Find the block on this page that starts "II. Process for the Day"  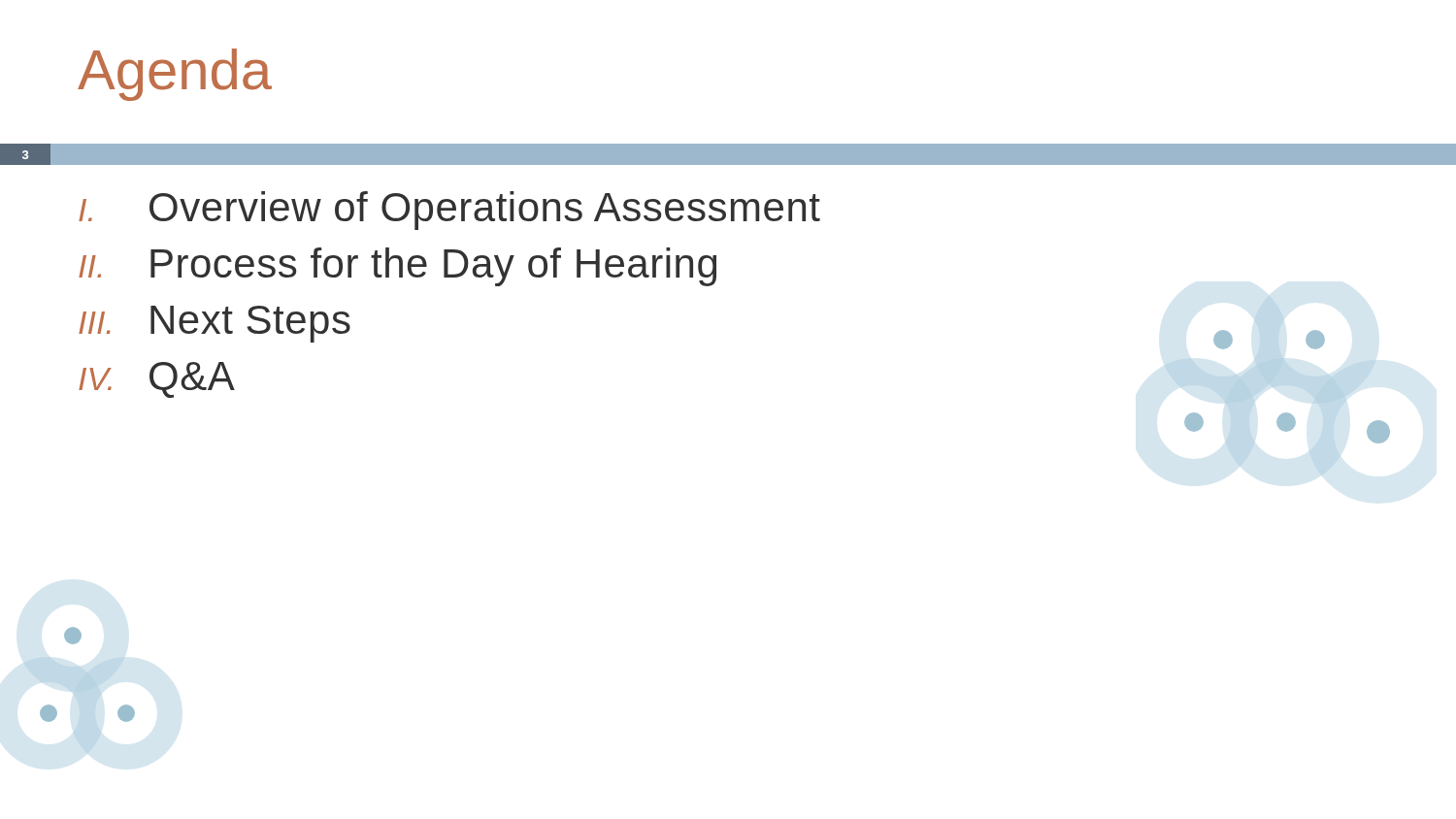(399, 264)
